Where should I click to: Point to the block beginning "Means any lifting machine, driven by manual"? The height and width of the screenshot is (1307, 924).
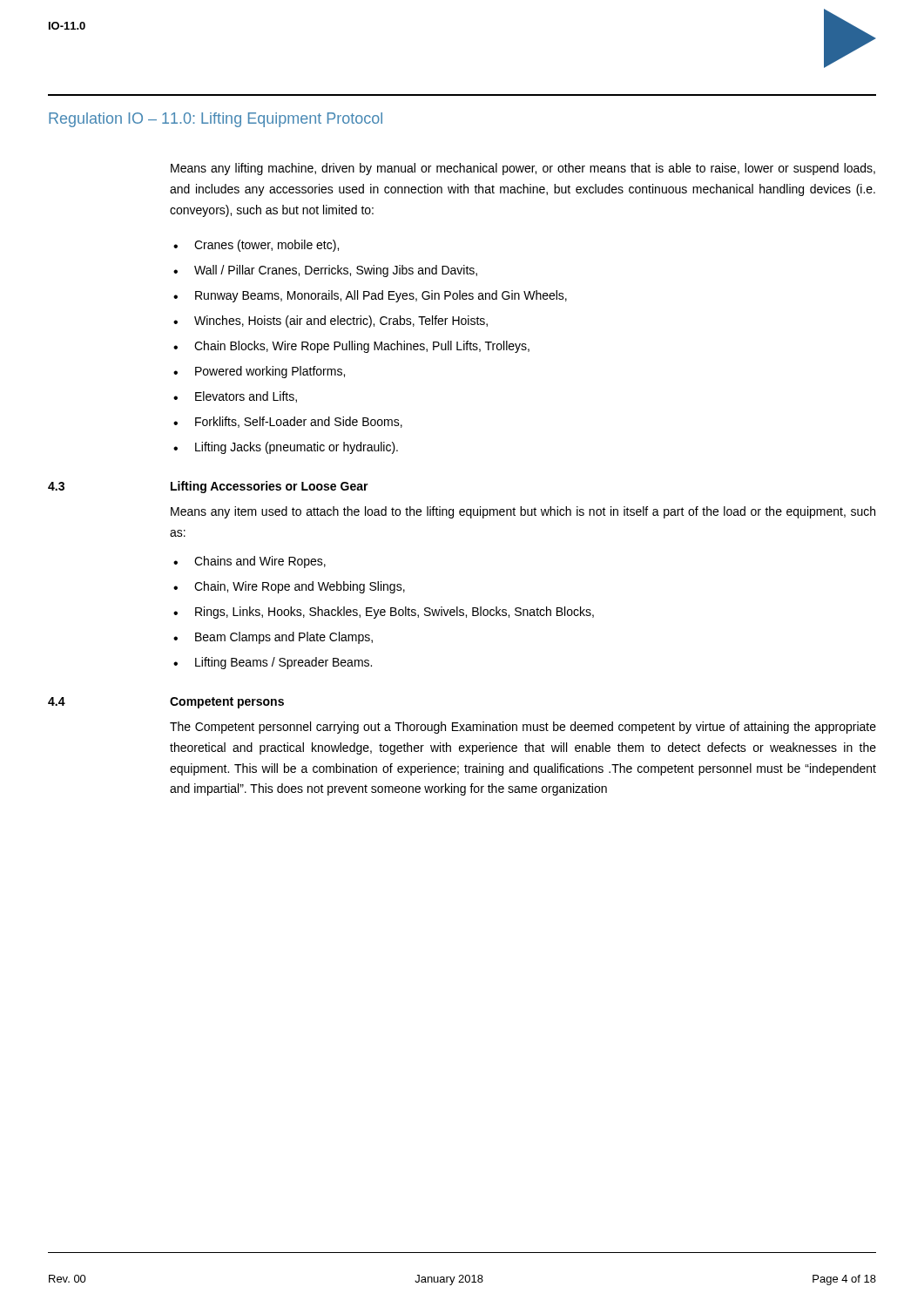[x=523, y=189]
